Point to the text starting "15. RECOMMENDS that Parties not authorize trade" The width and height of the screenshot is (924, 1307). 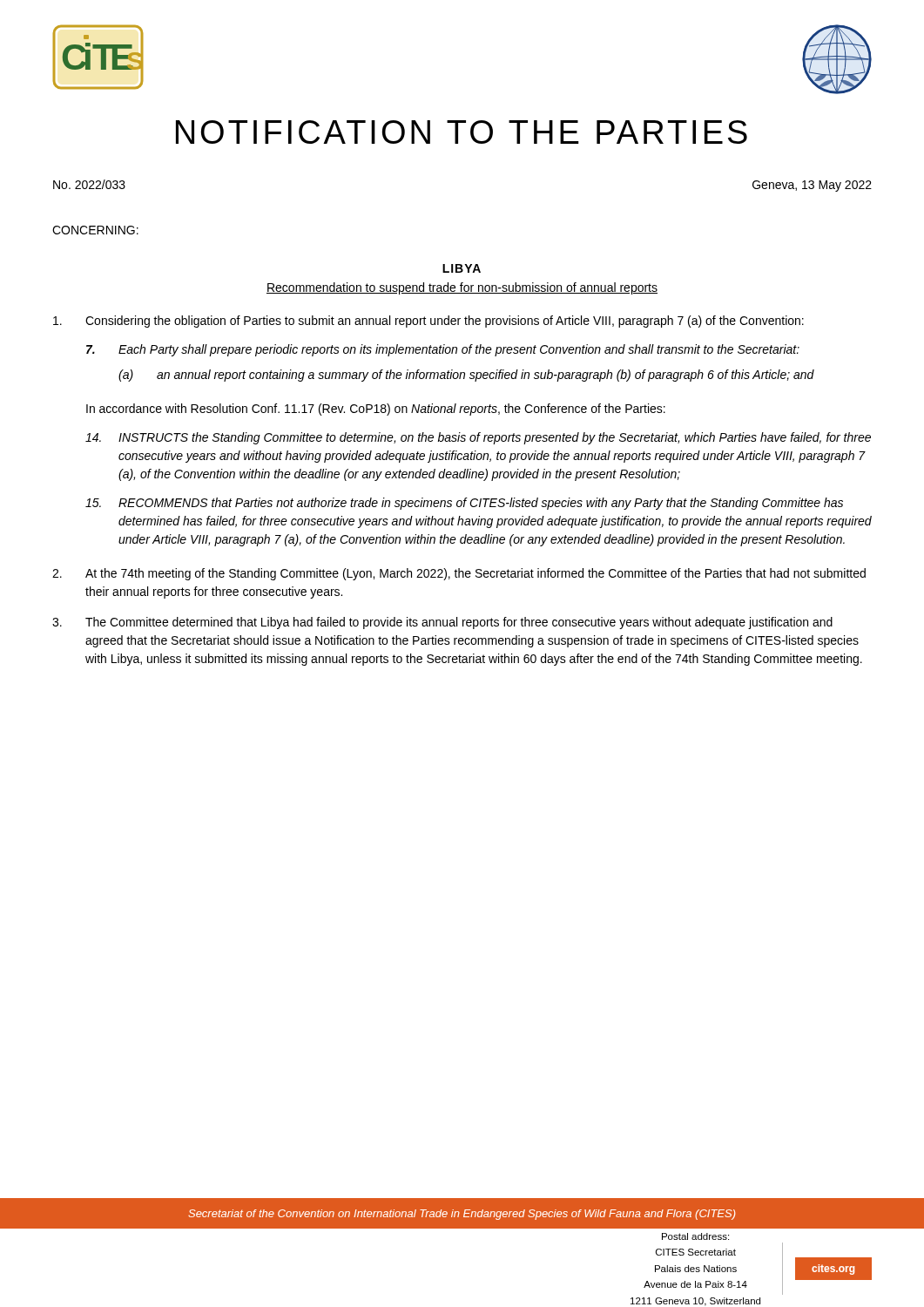[x=479, y=521]
